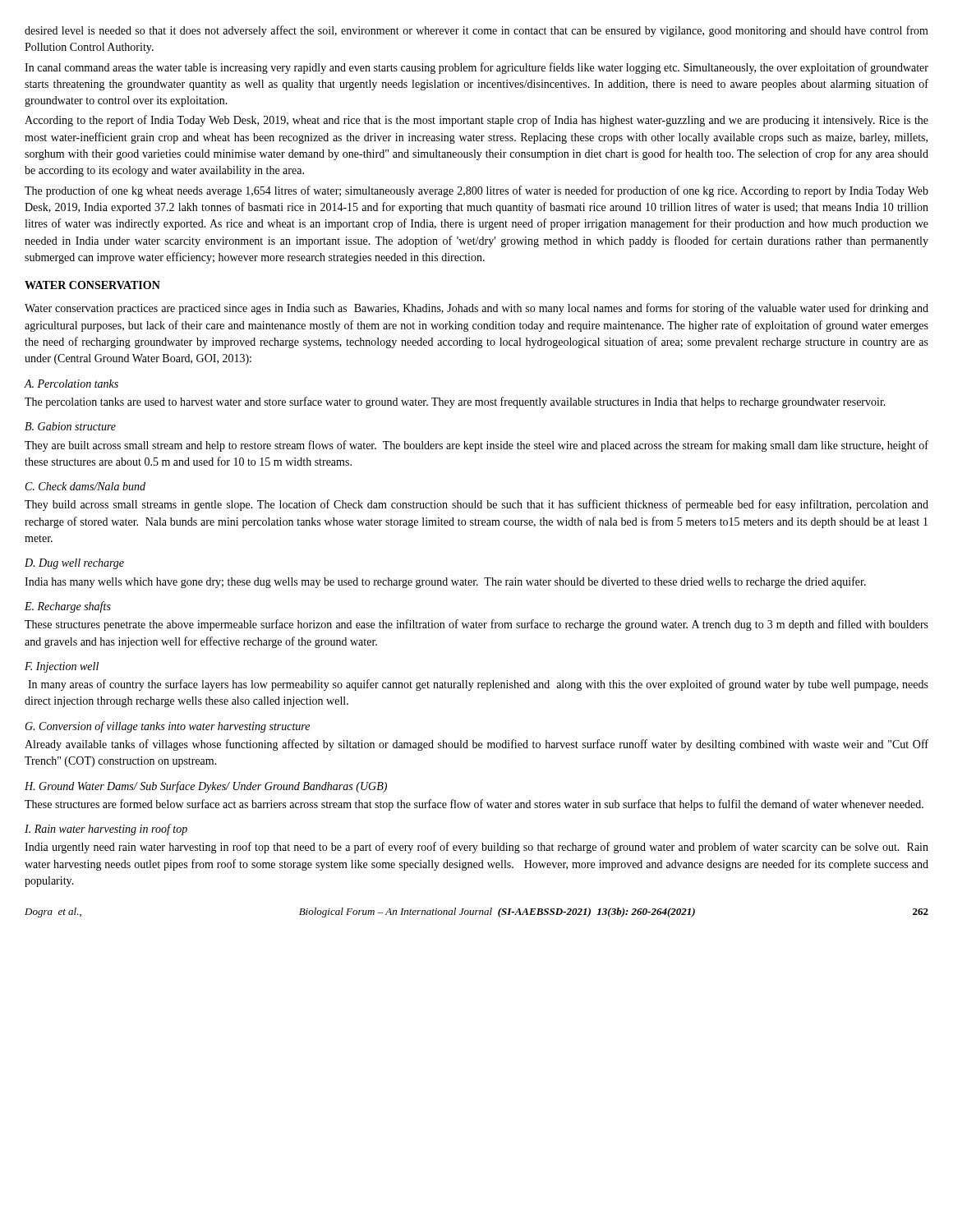Viewport: 953px width, 1232px height.
Task: Find the text block containing "desired level is"
Action: coord(476,40)
